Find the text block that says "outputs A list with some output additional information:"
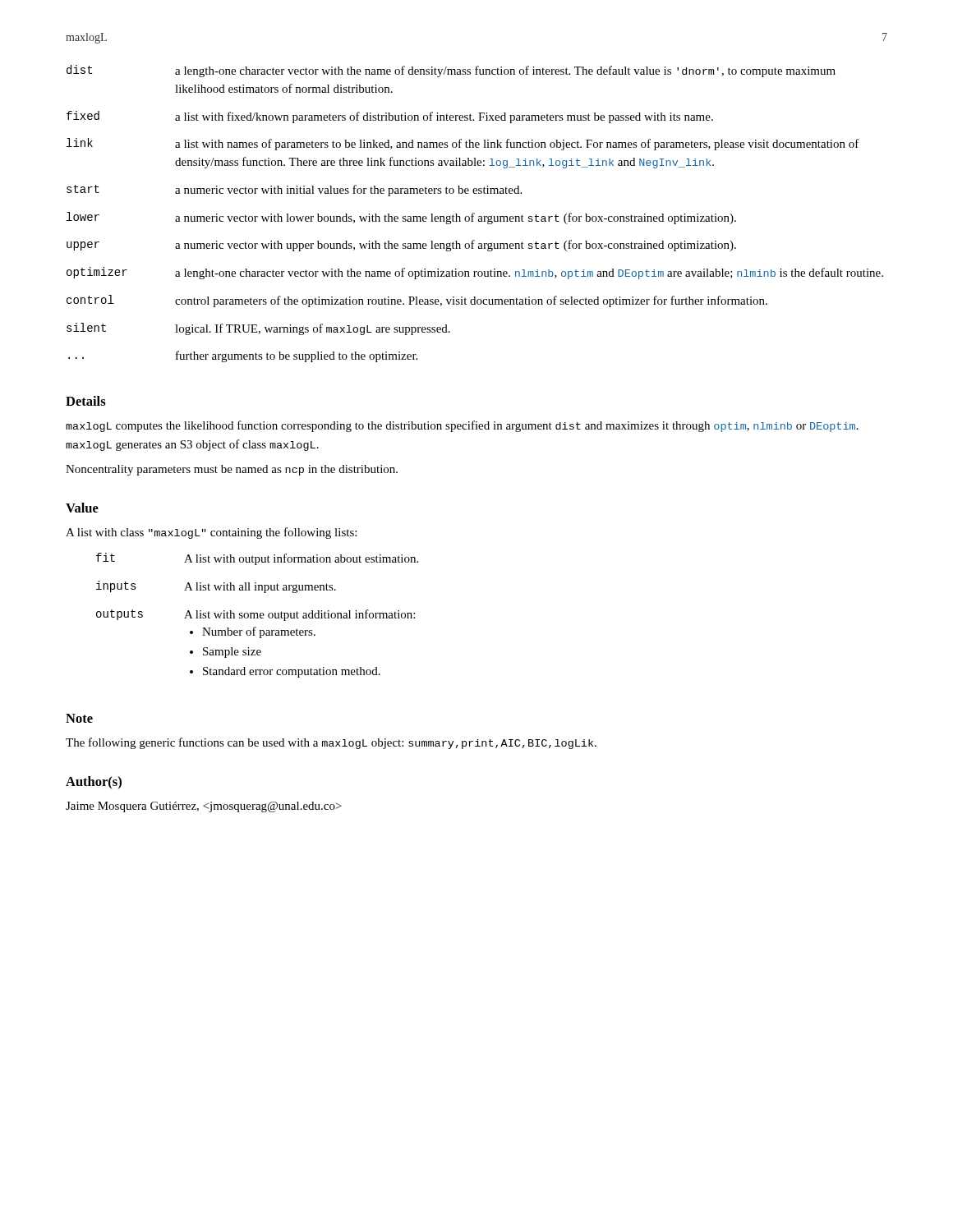 256,615
